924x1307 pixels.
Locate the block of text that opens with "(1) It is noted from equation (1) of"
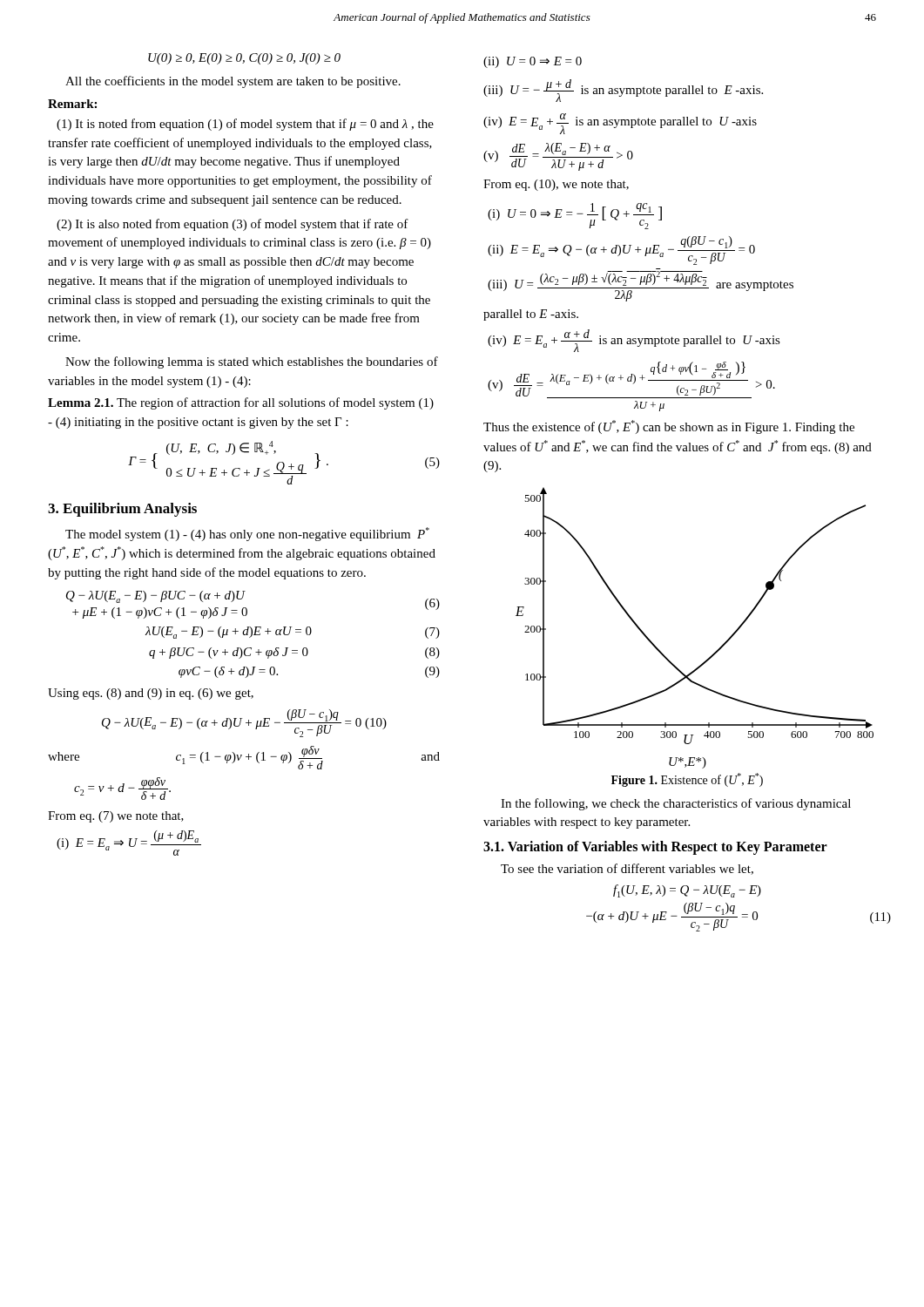[x=241, y=161]
